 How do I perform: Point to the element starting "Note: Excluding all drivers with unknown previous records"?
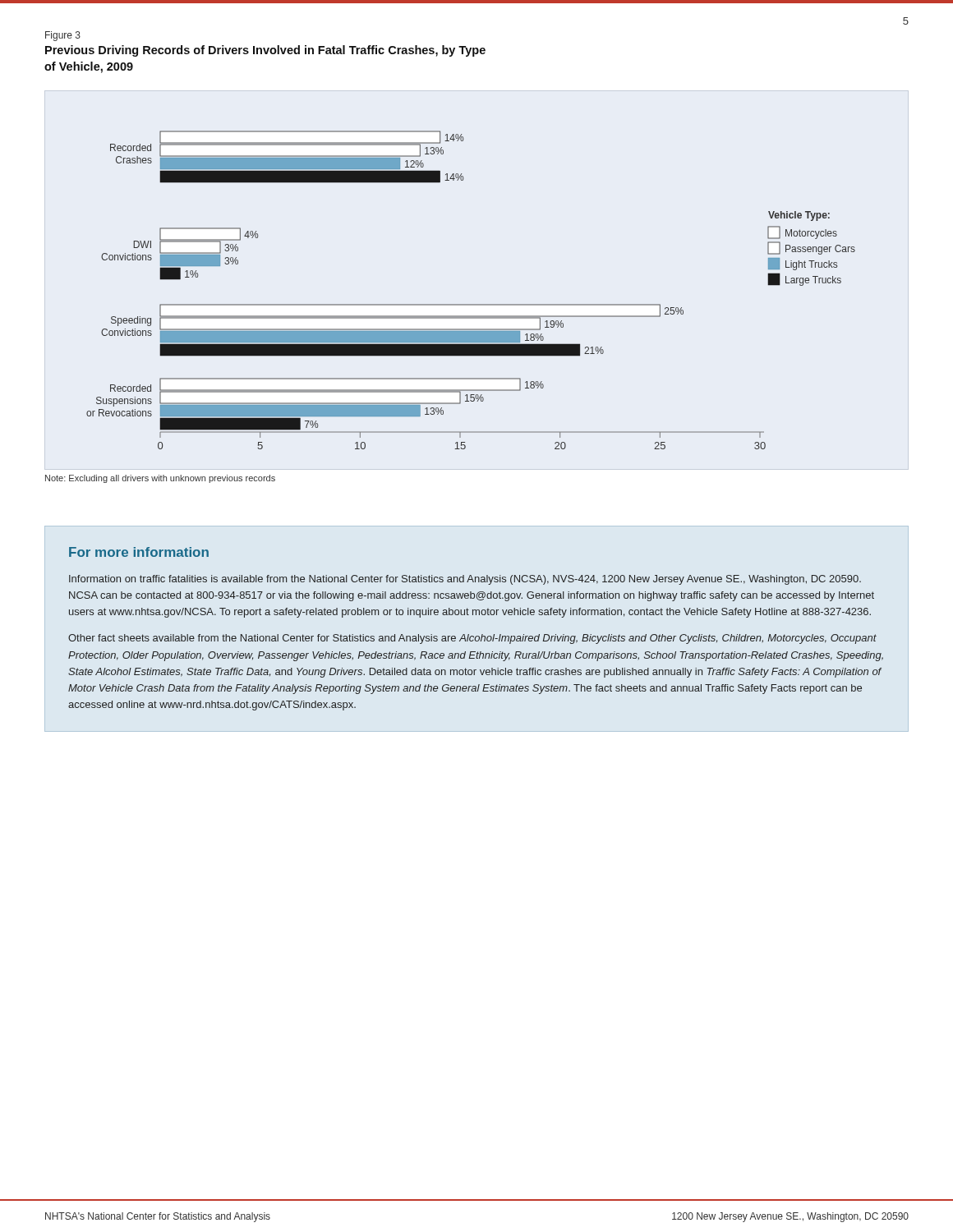160,478
